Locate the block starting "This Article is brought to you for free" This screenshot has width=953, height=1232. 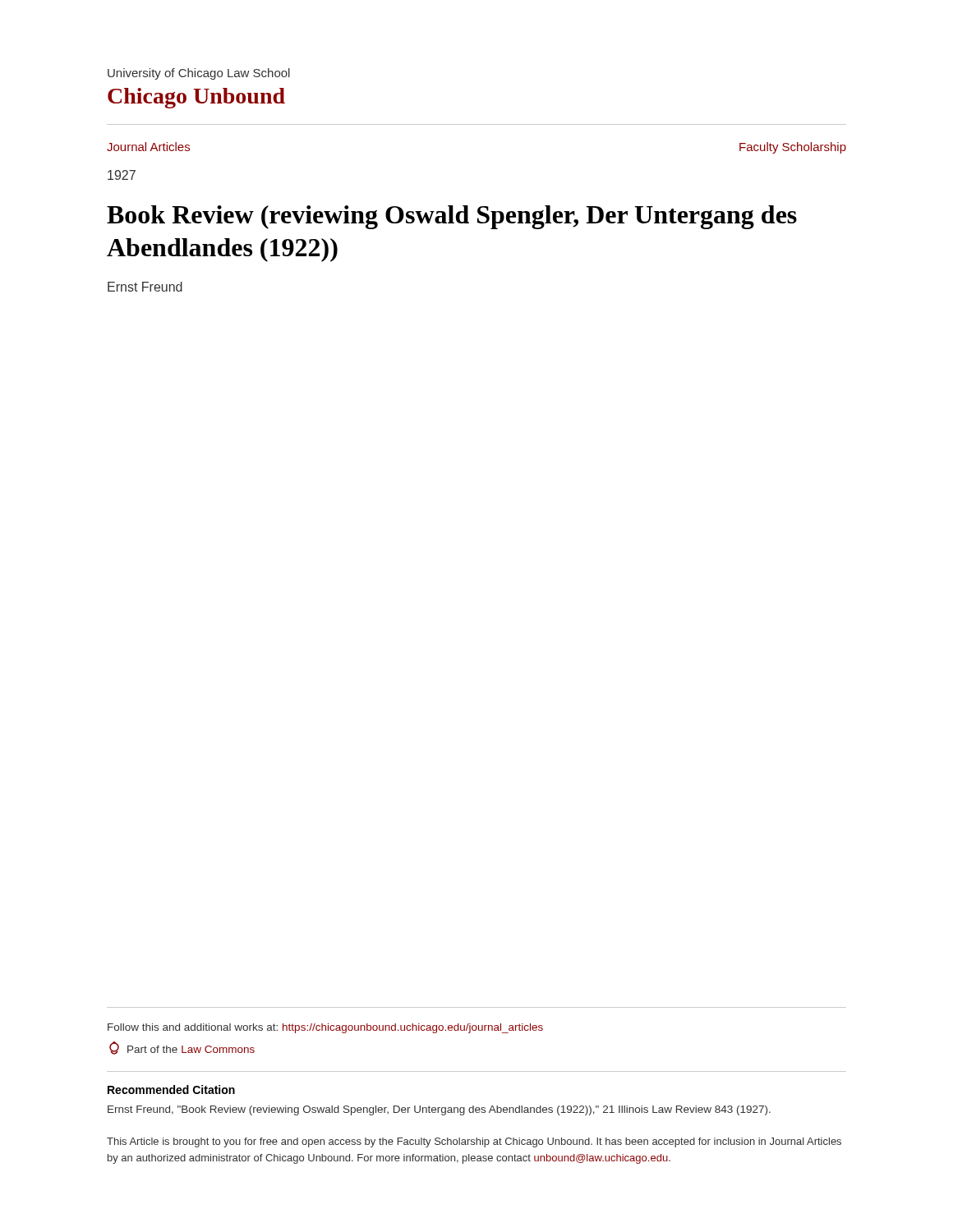[474, 1149]
